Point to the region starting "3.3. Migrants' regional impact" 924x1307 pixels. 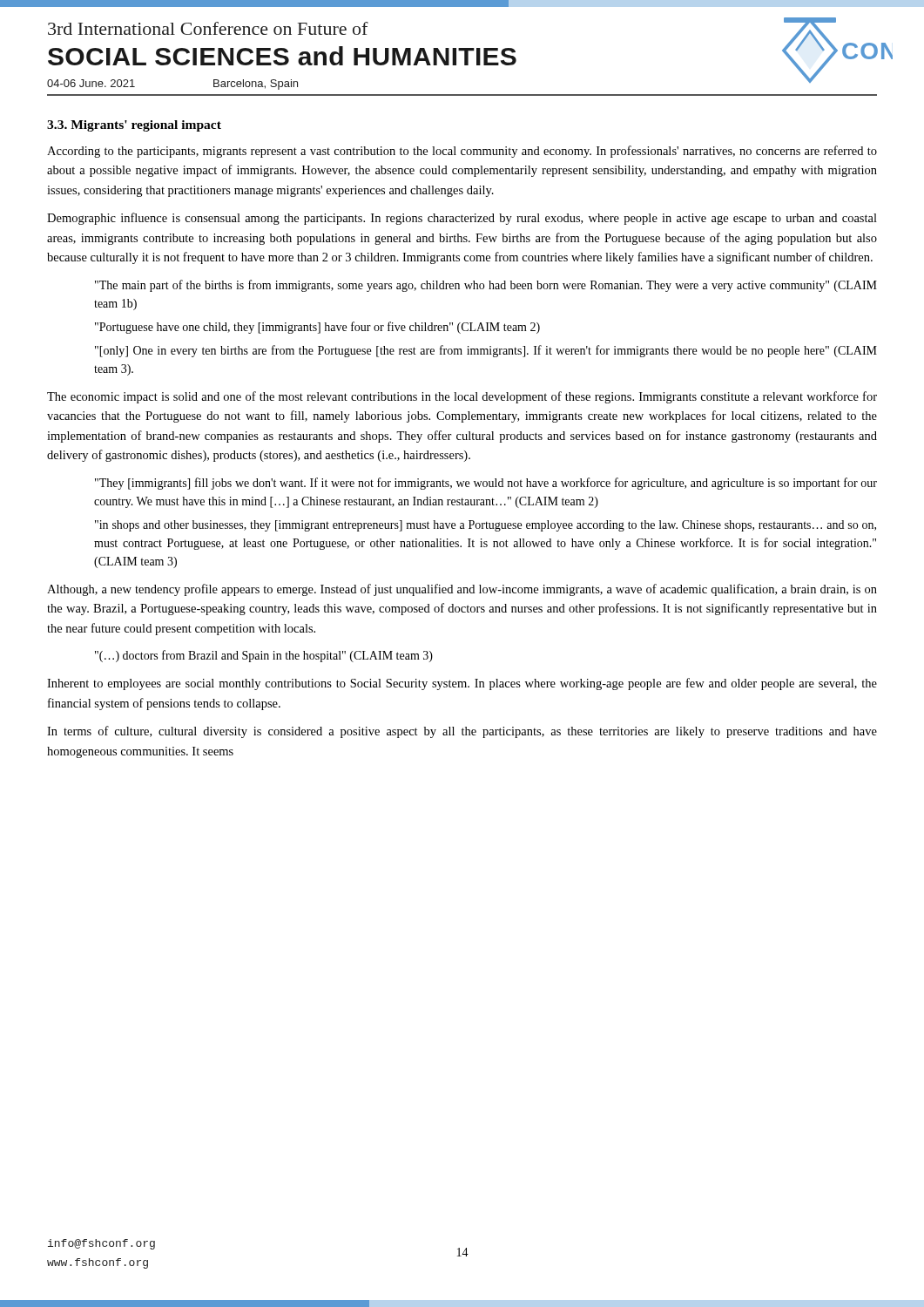(x=134, y=124)
